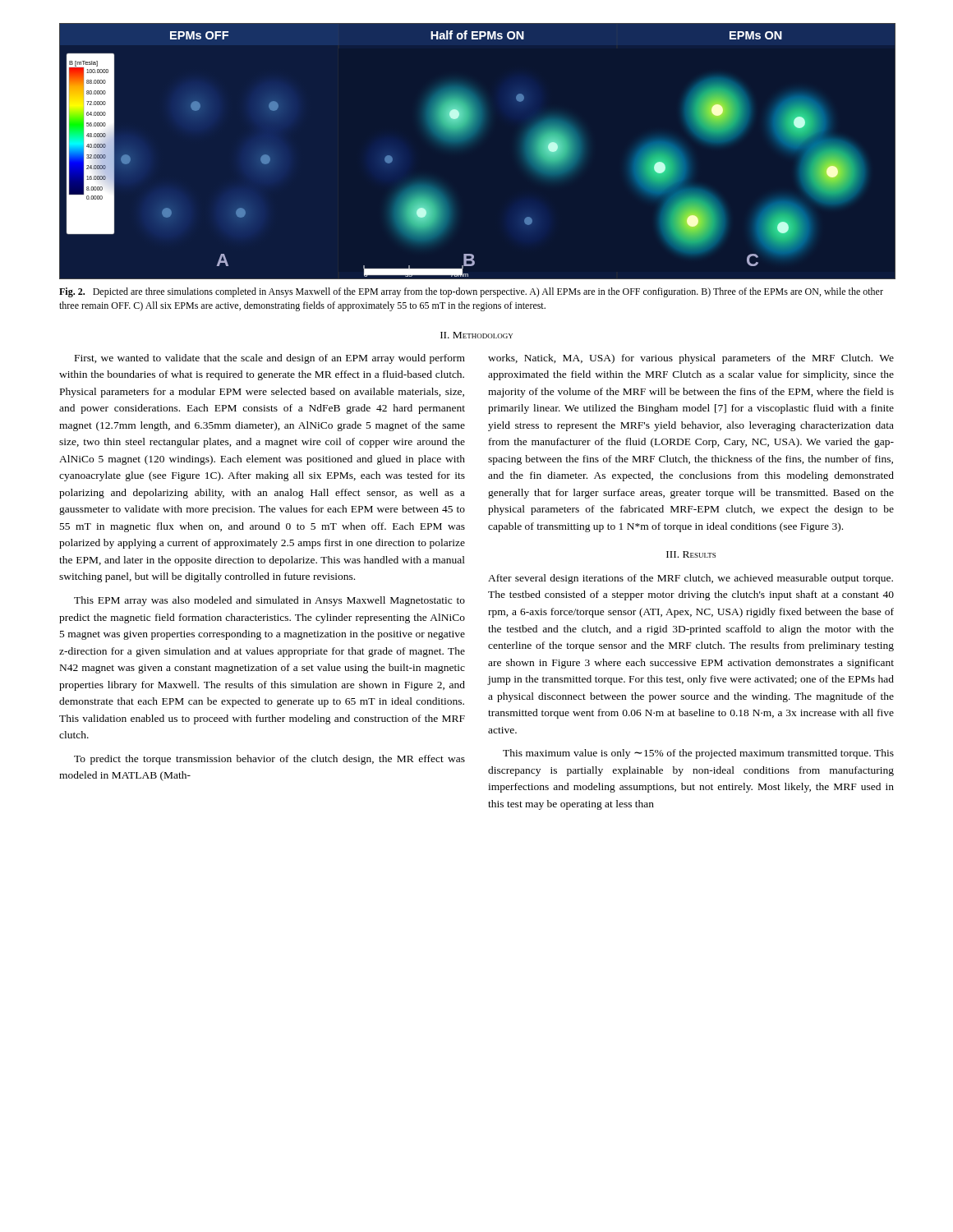Find the section header that says "III. Results"
This screenshot has width=953, height=1232.
click(691, 554)
